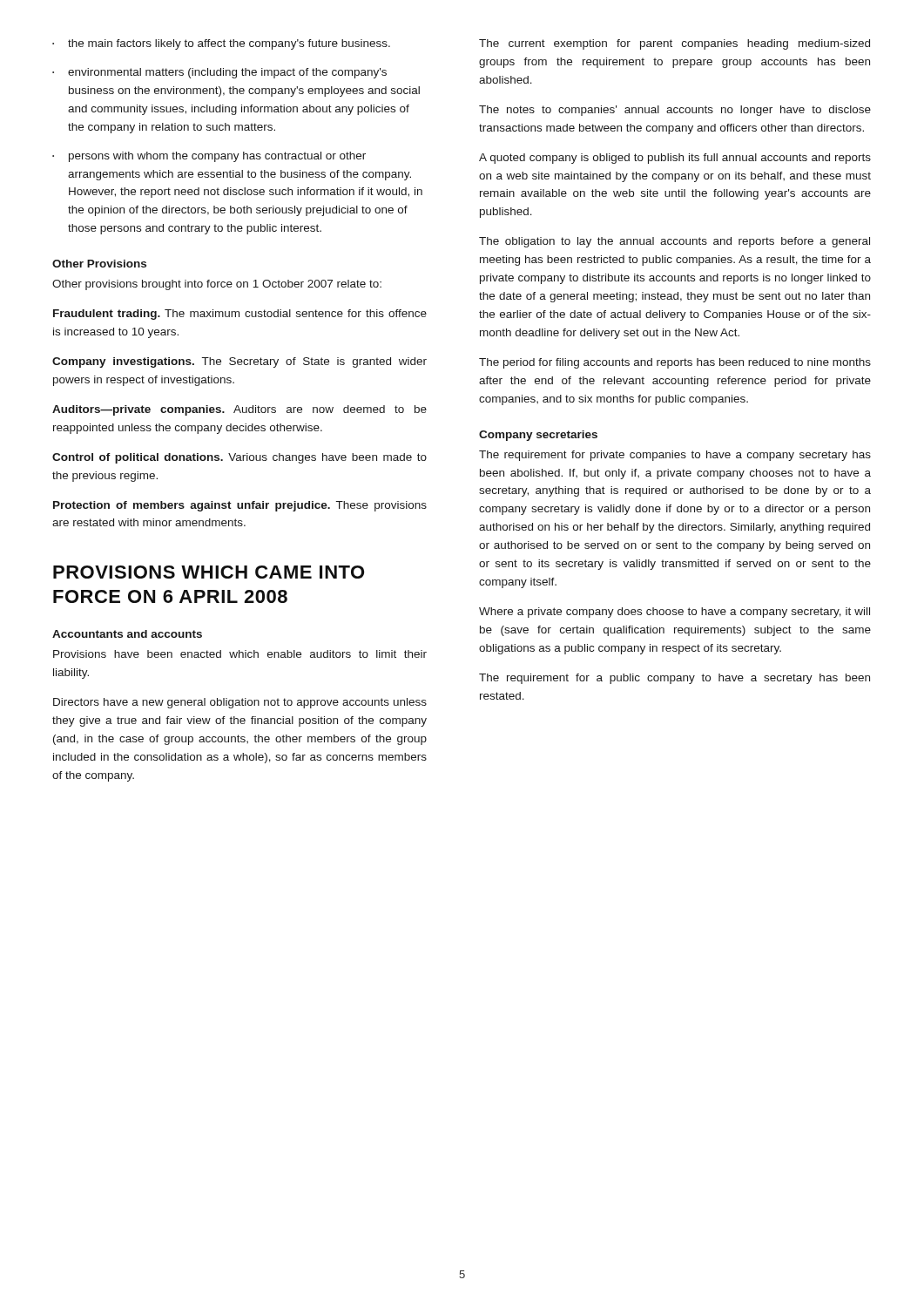Point to the block beginning "Other provisions brought into force on"
Image resolution: width=924 pixels, height=1307 pixels.
[217, 284]
